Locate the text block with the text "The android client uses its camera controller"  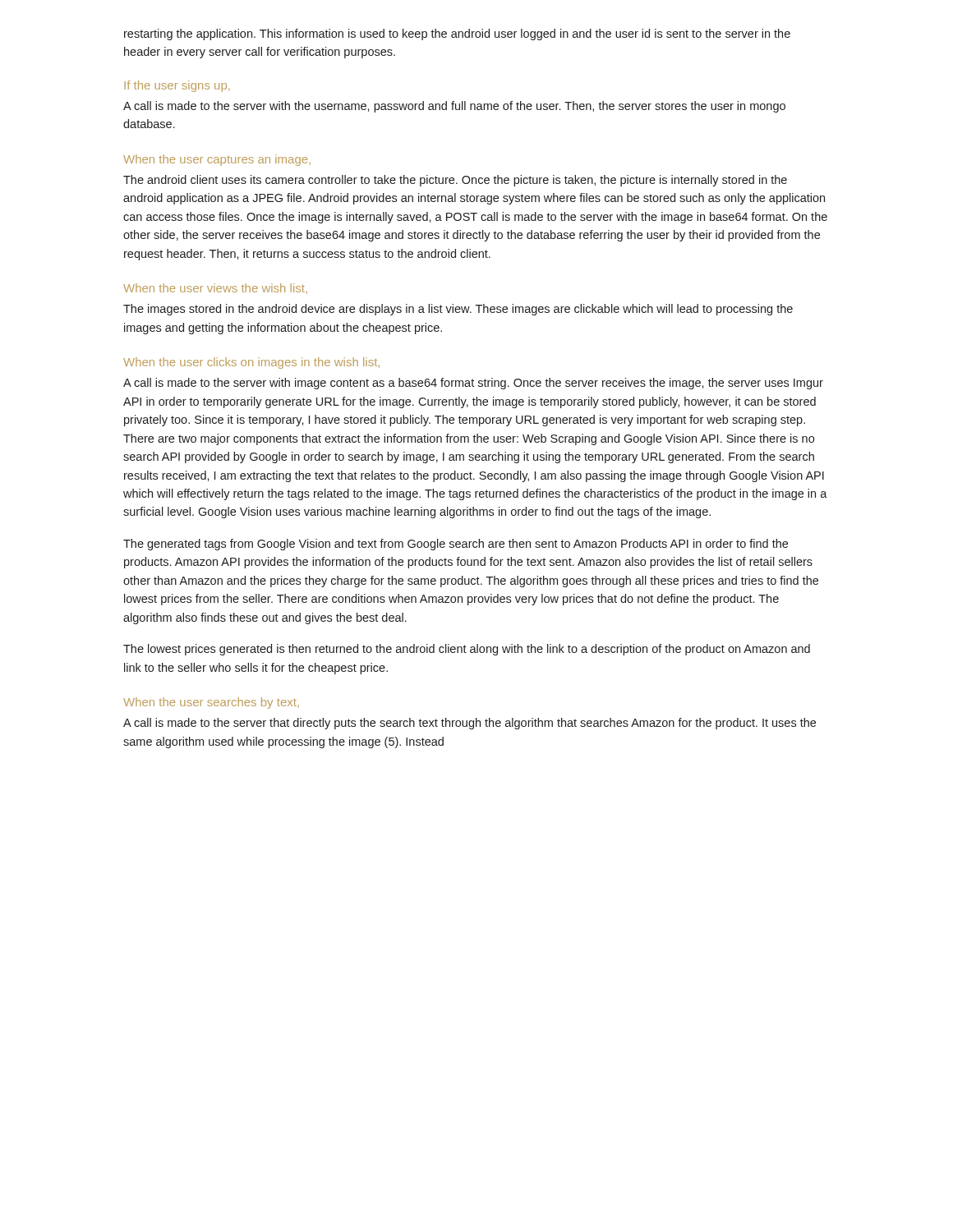pyautogui.click(x=475, y=217)
